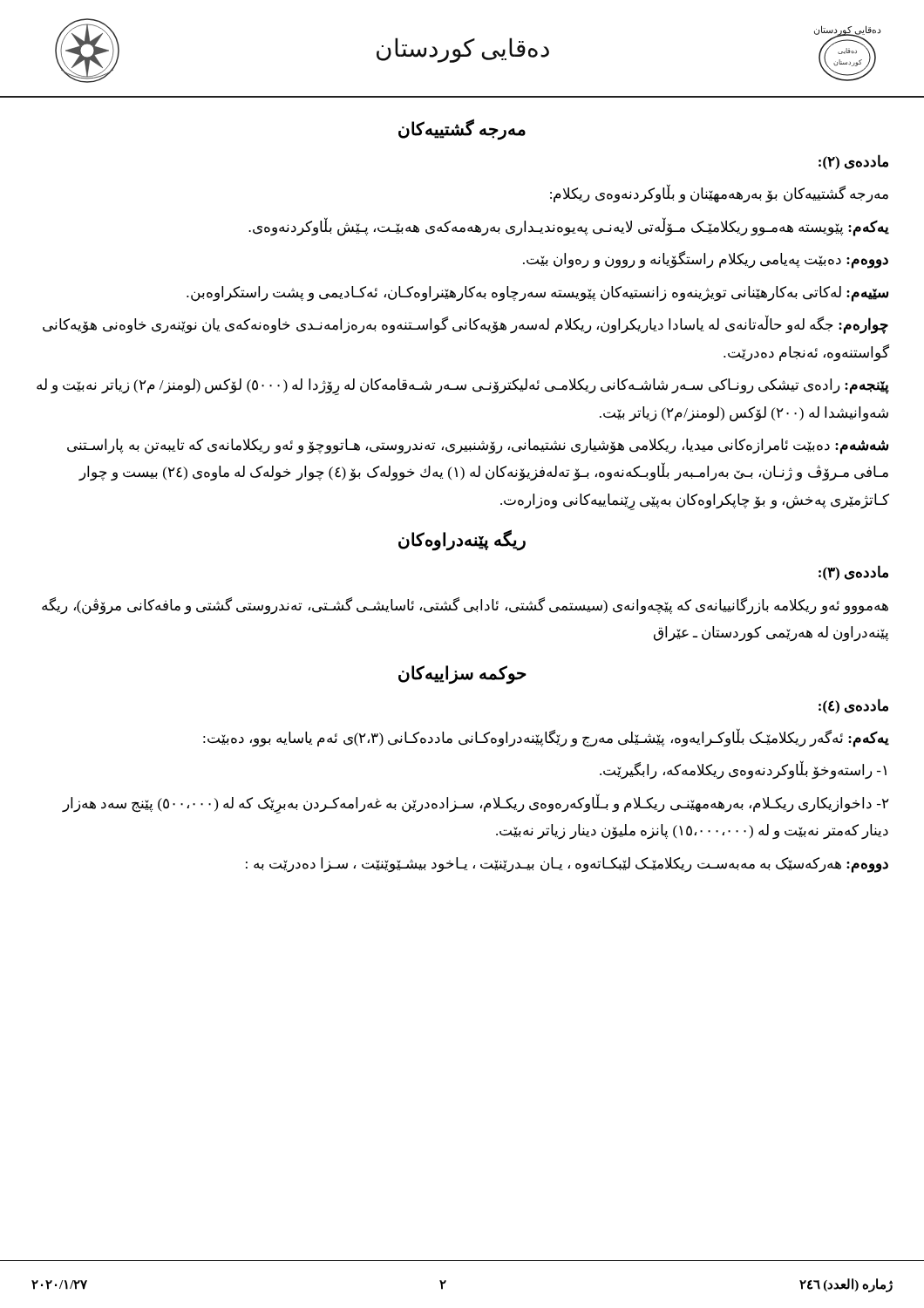Select the text block starting "١- راستەوخۆ بڵاوکردنەوەی ریکلامەکە، رابگیرێت."
The height and width of the screenshot is (1308, 924).
[x=744, y=771]
